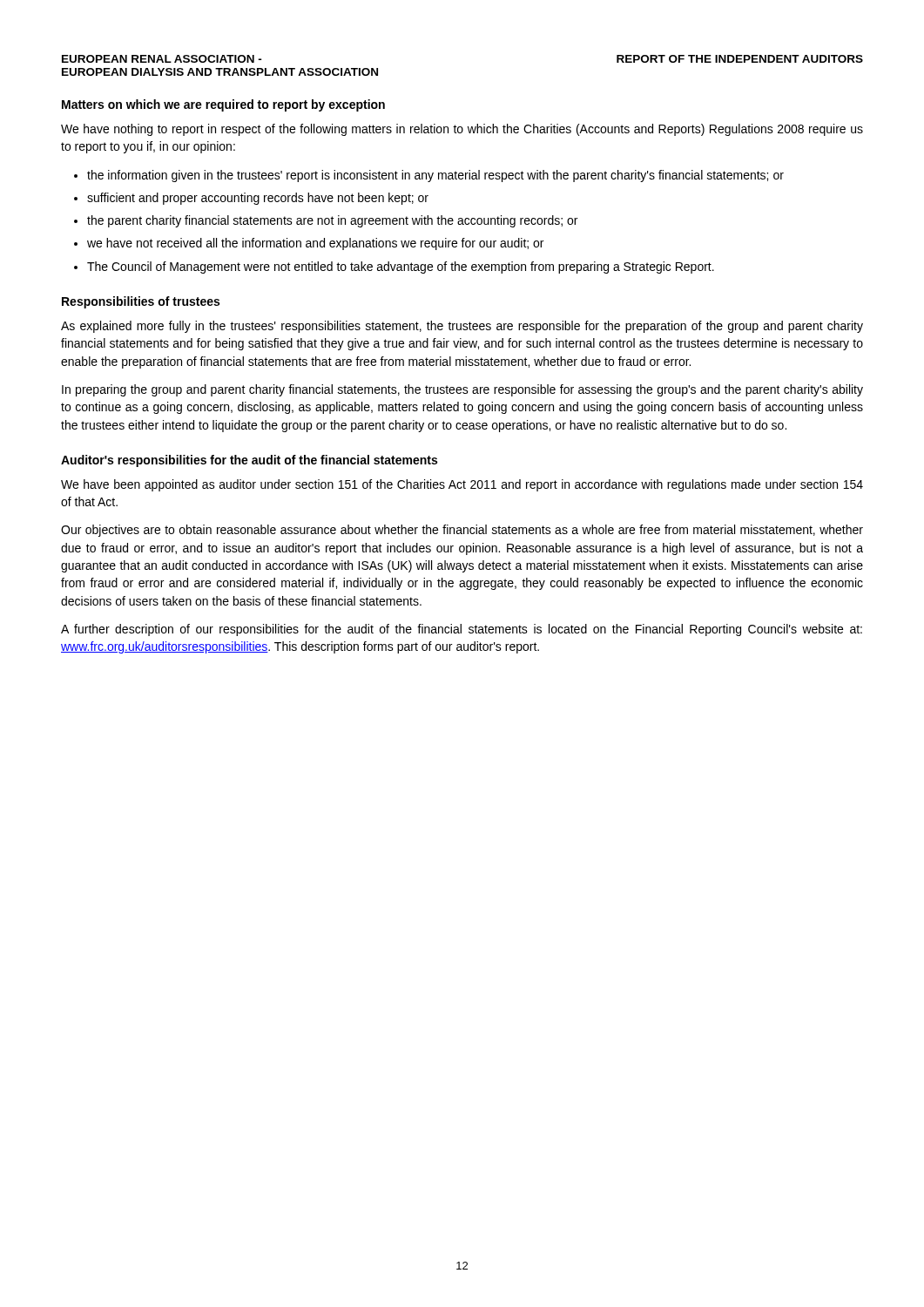Find the section header that says "Matters on which we are"

click(223, 105)
